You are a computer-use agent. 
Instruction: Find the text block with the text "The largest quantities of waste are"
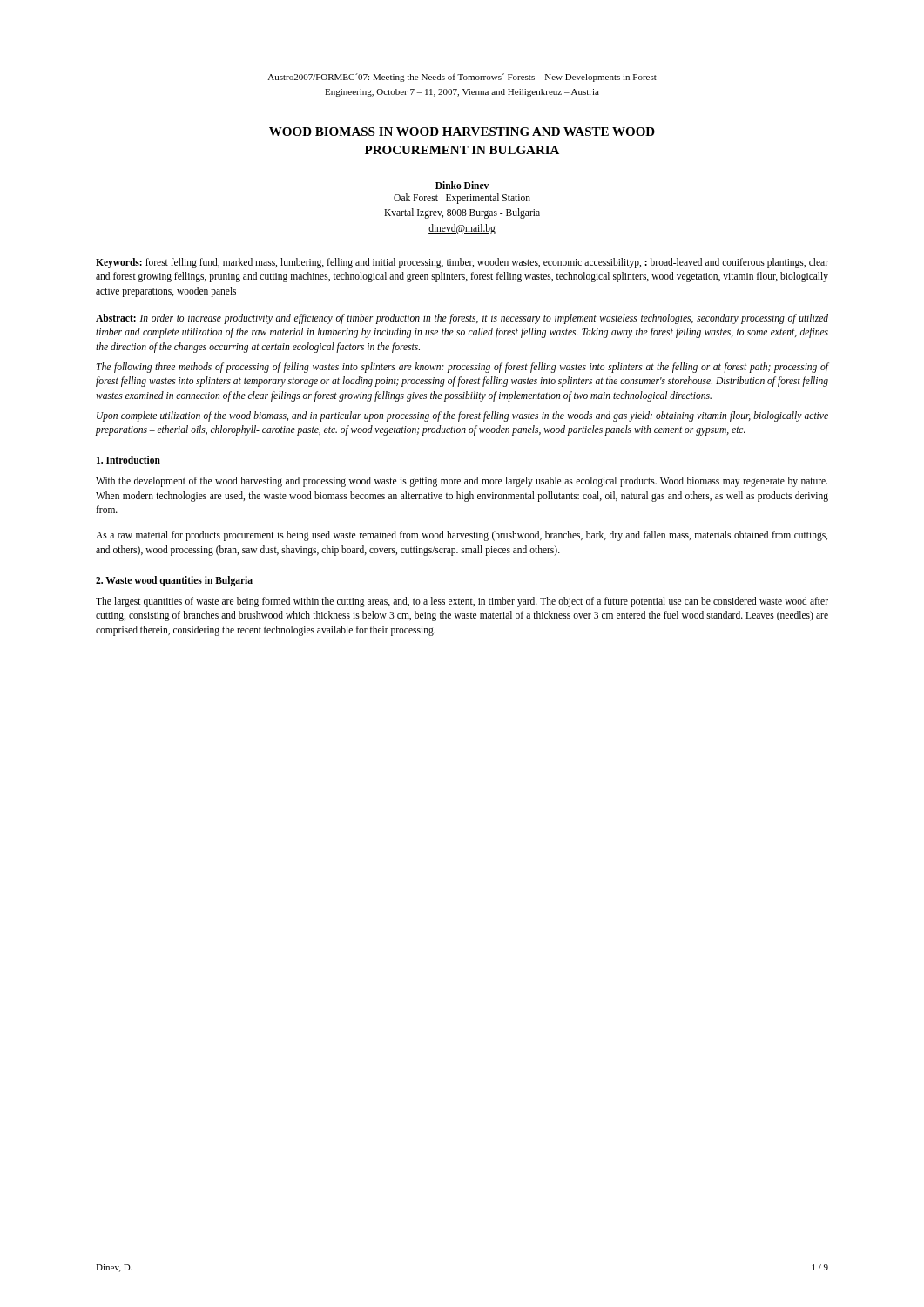coord(462,615)
